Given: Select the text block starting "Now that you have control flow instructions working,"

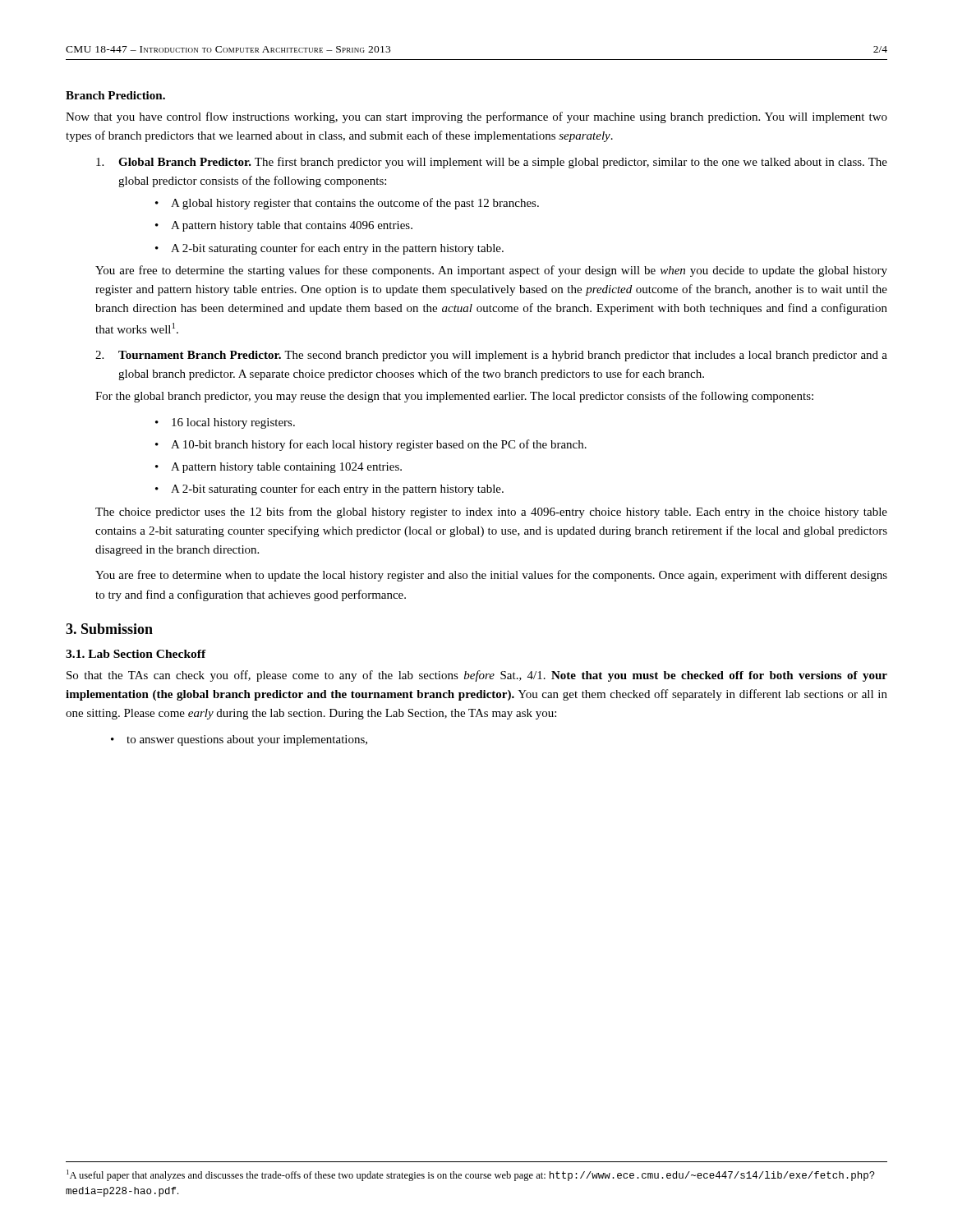Looking at the screenshot, I should pos(476,127).
